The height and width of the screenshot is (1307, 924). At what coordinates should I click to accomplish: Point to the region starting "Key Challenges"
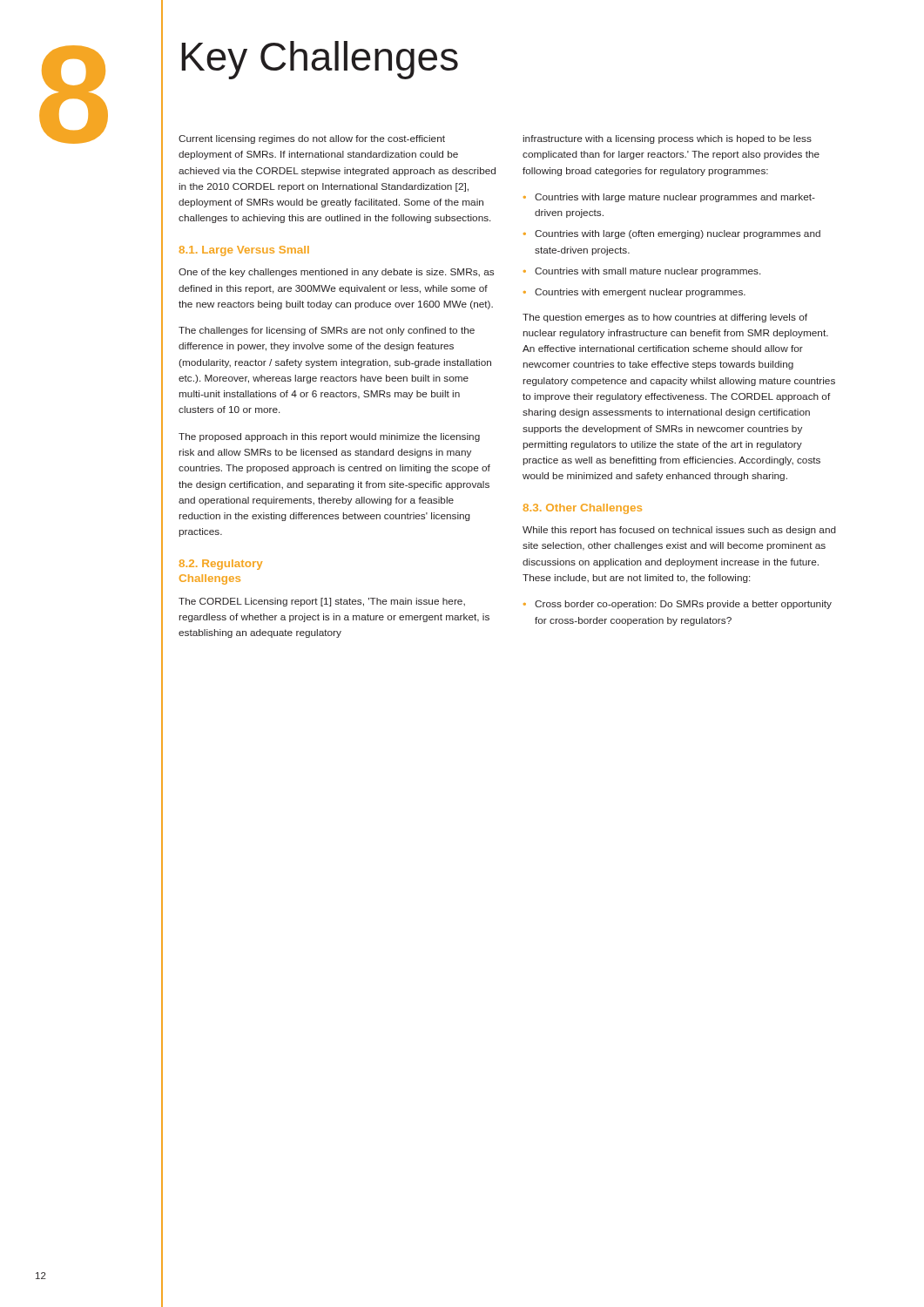tap(319, 57)
